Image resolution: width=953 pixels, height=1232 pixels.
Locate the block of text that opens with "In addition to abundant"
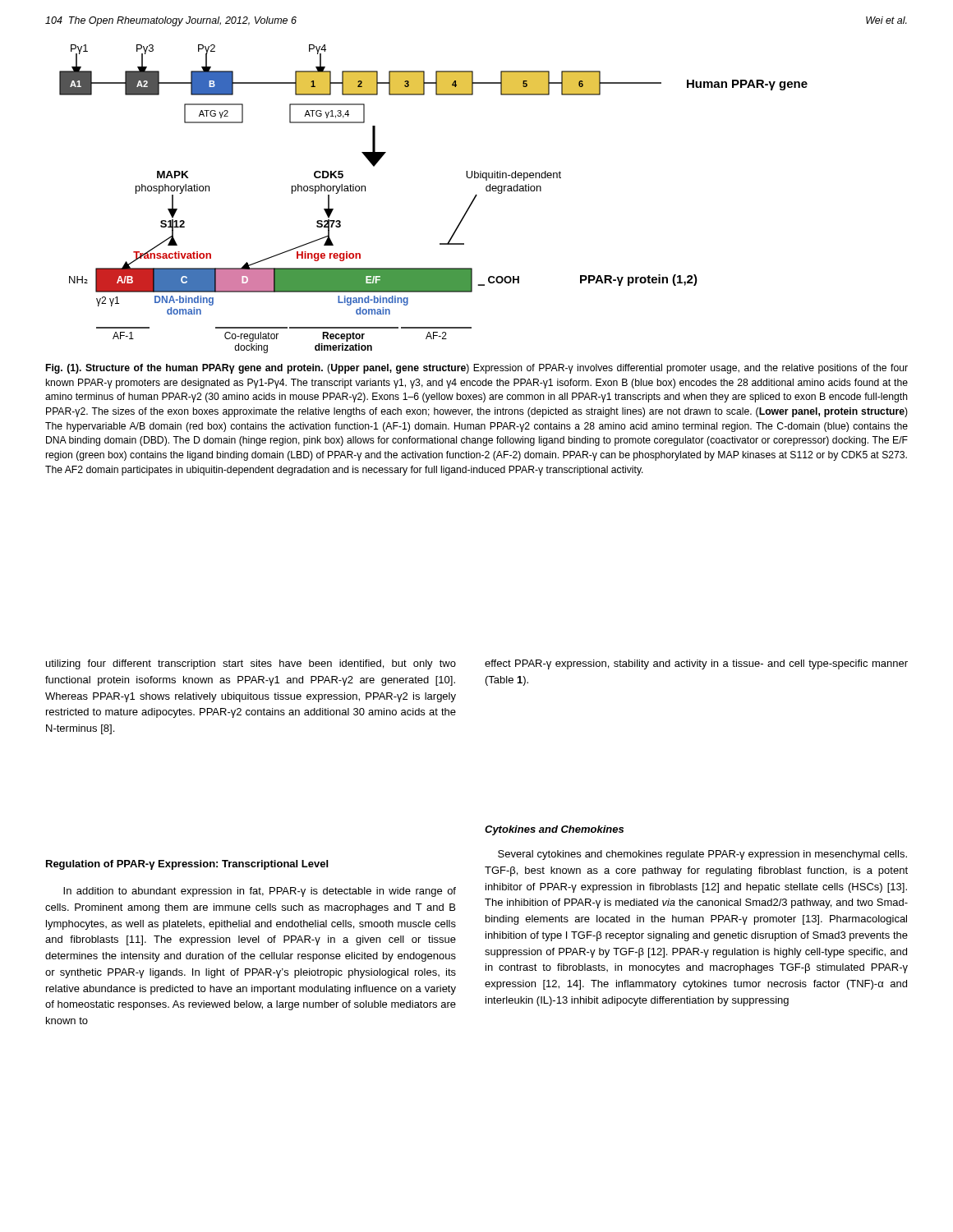251,956
